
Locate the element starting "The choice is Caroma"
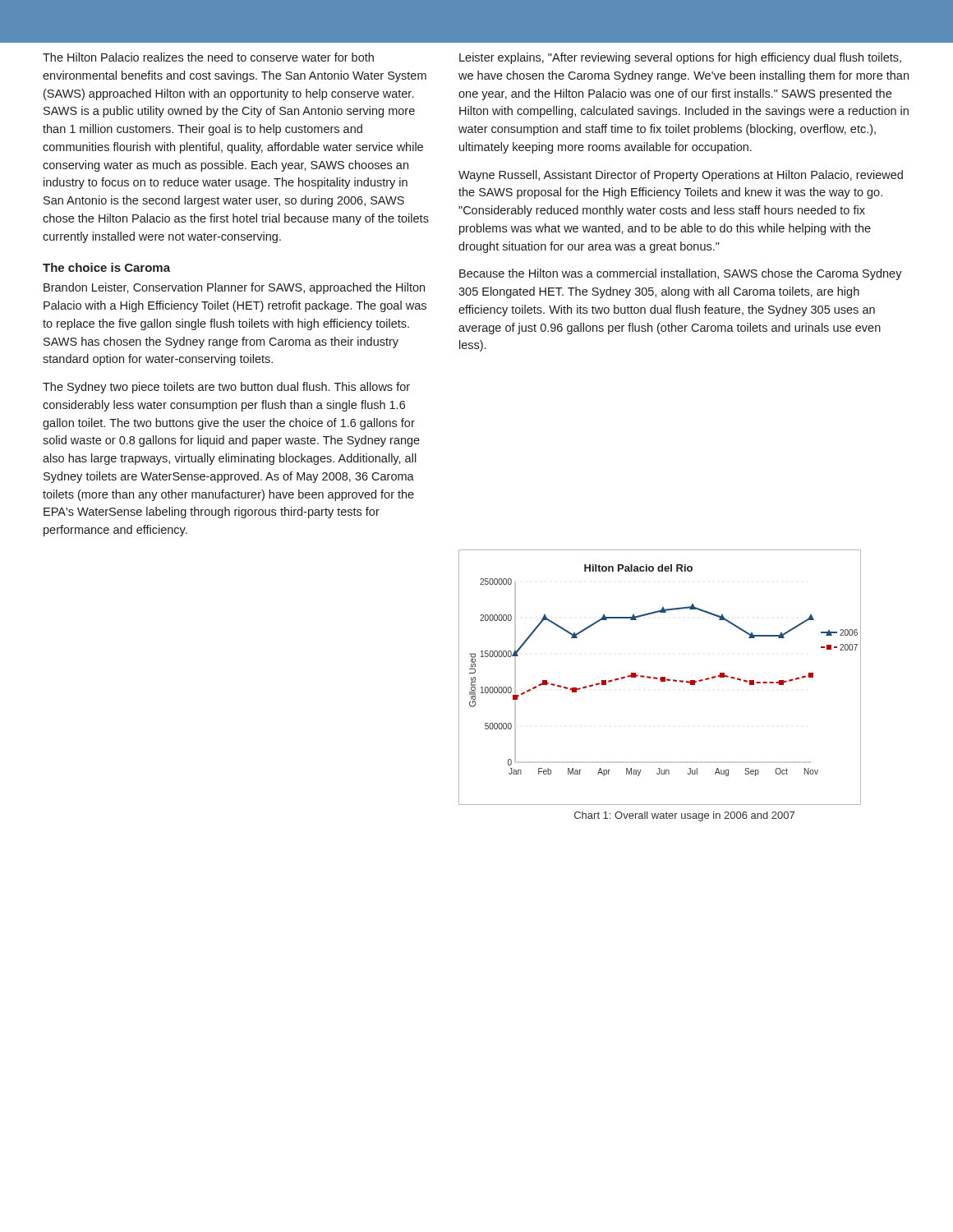106,268
